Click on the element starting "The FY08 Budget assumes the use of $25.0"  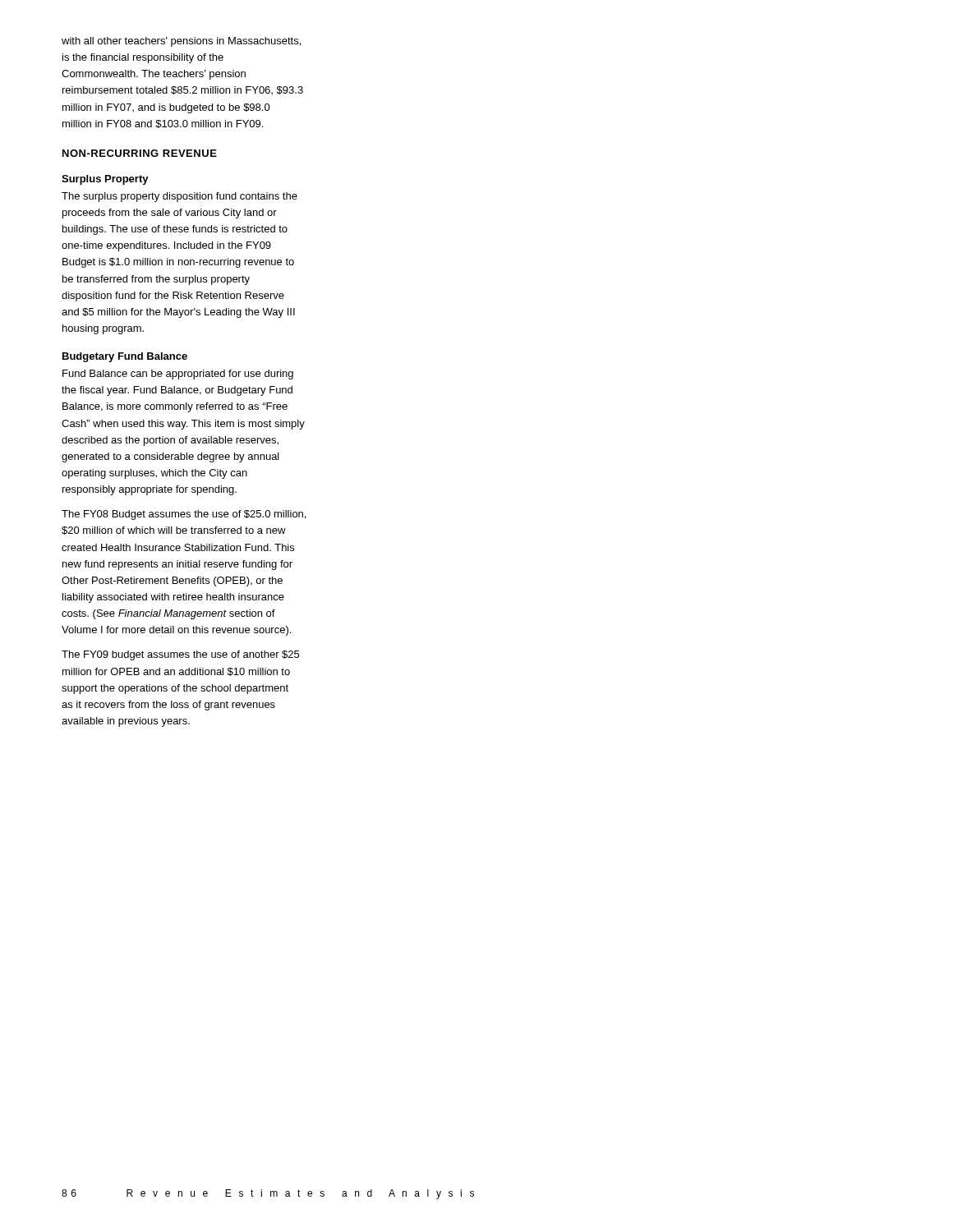(184, 572)
